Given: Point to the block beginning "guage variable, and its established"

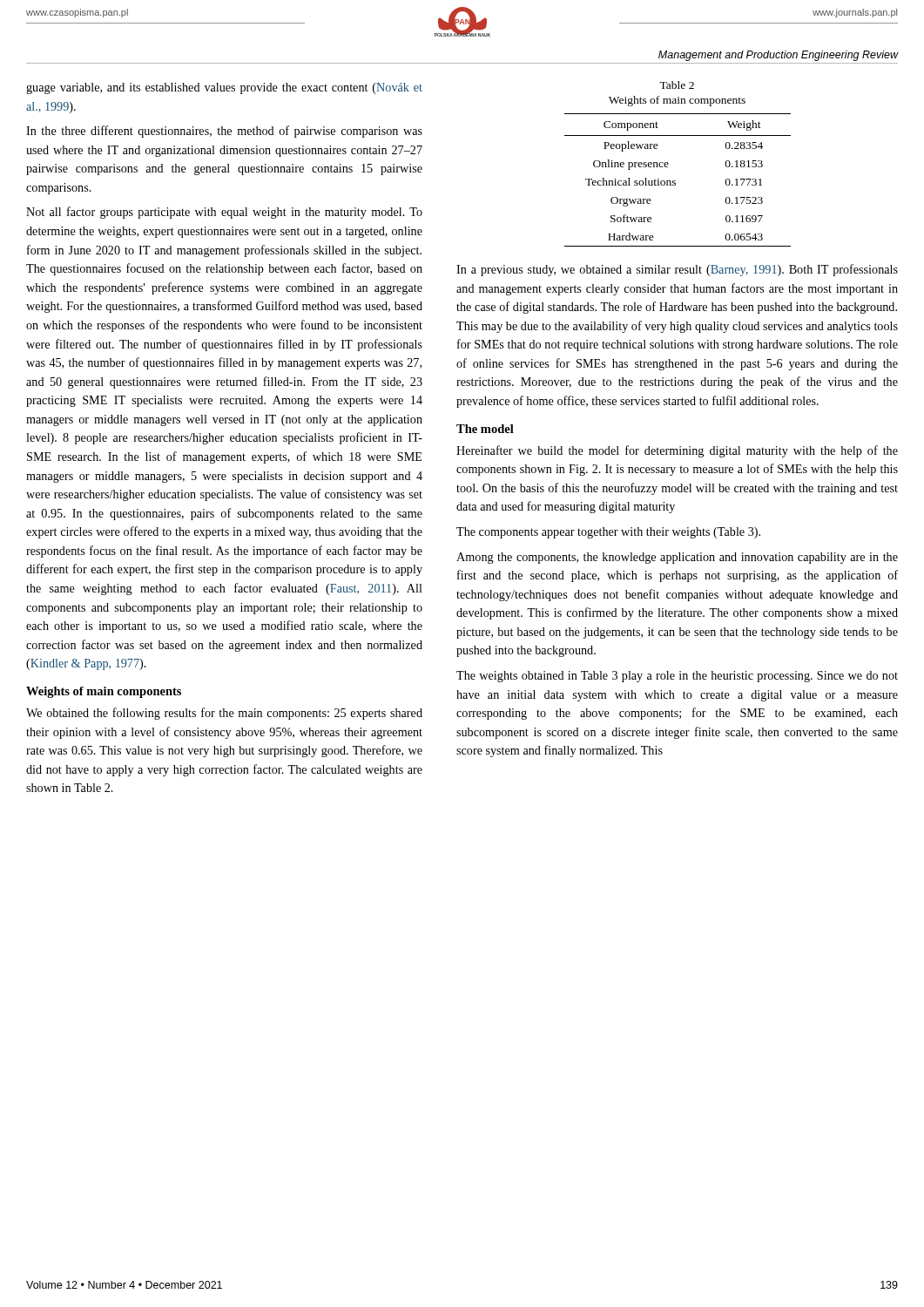Looking at the screenshot, I should 224,376.
